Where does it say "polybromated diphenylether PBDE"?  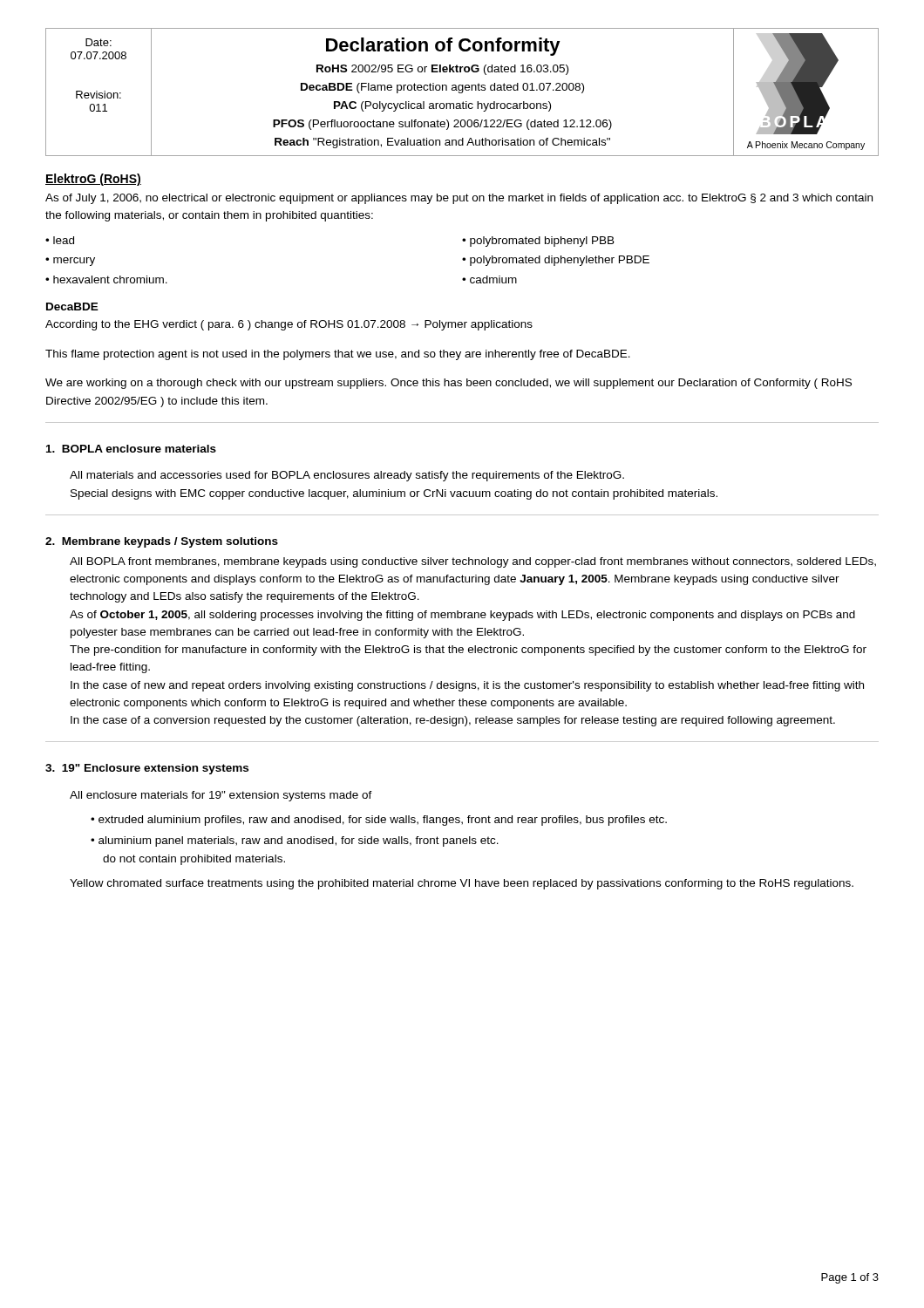556,260
